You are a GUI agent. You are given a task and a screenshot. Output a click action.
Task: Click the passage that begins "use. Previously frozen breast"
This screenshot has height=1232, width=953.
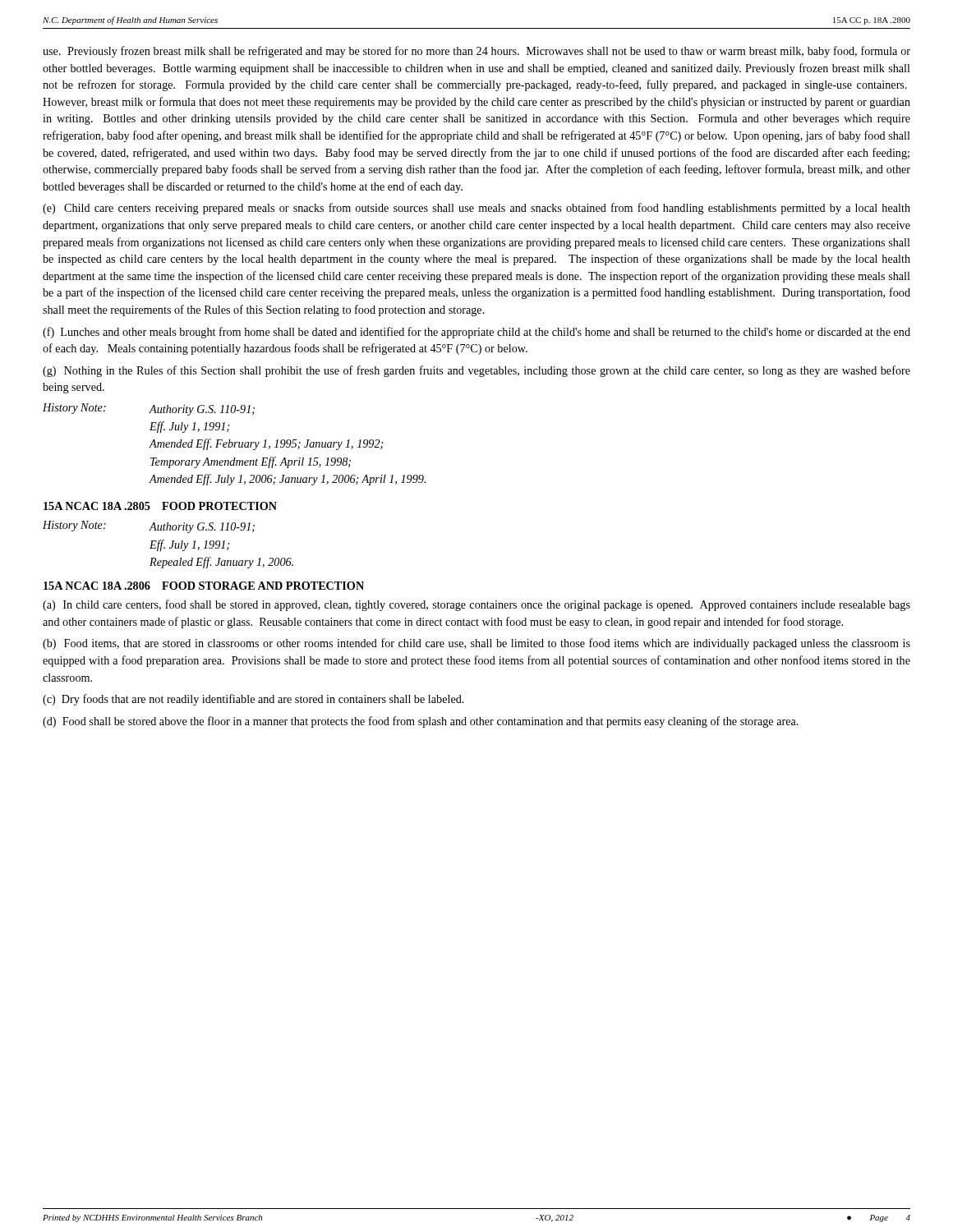coord(476,119)
